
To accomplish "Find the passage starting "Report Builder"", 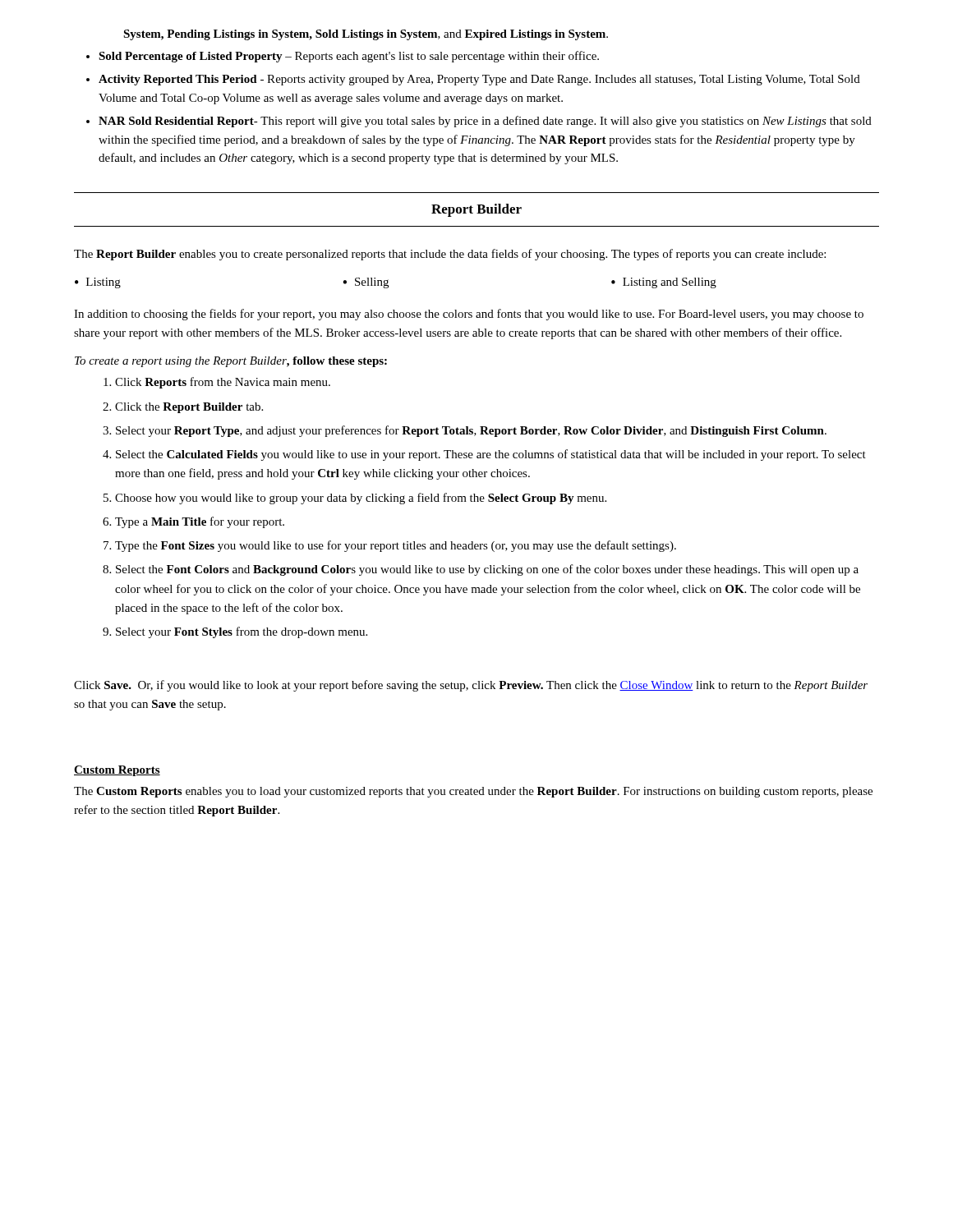I will pyautogui.click(x=476, y=209).
